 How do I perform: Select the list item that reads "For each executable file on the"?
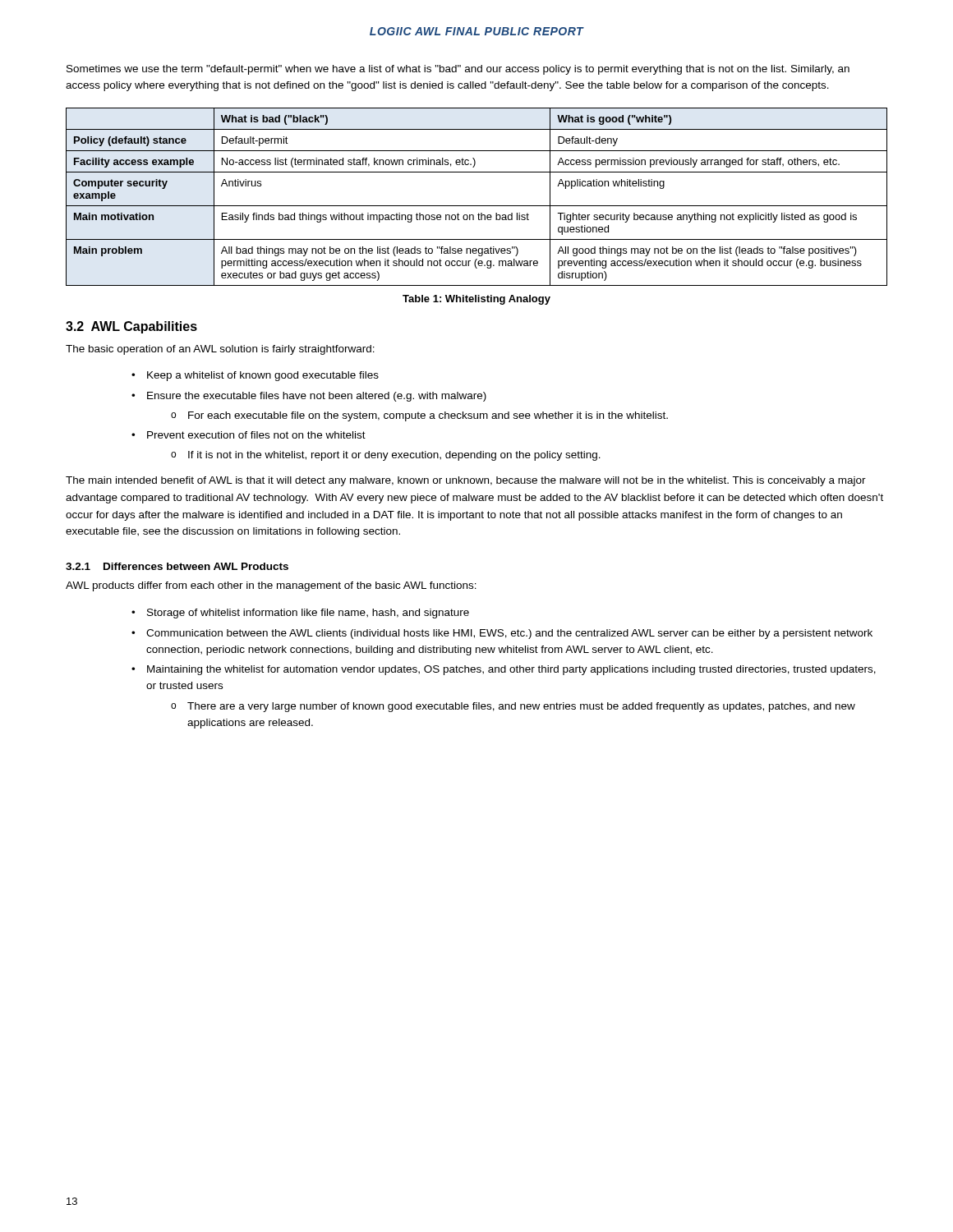[428, 415]
